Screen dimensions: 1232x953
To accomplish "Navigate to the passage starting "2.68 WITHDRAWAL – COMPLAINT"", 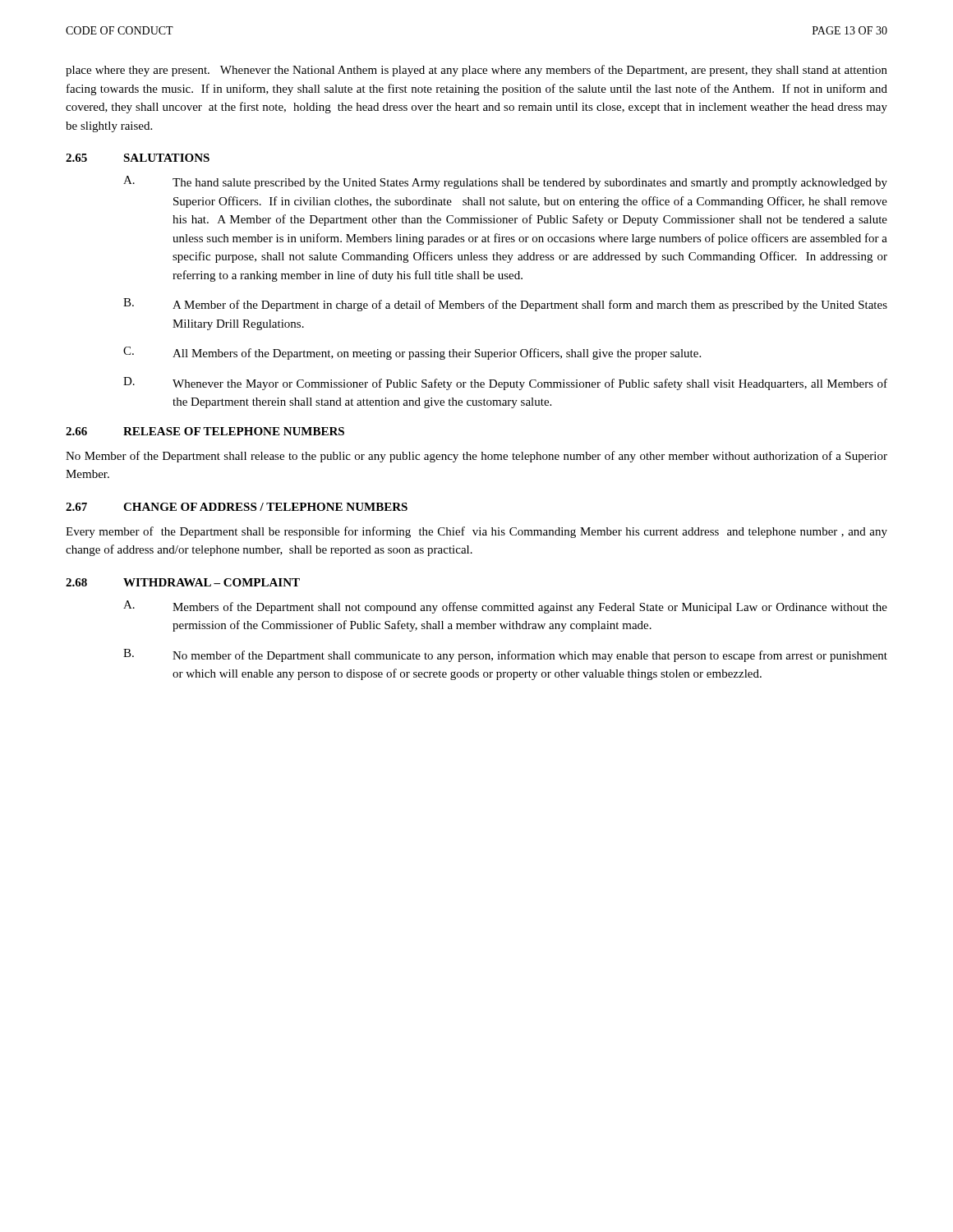I will pyautogui.click(x=183, y=582).
